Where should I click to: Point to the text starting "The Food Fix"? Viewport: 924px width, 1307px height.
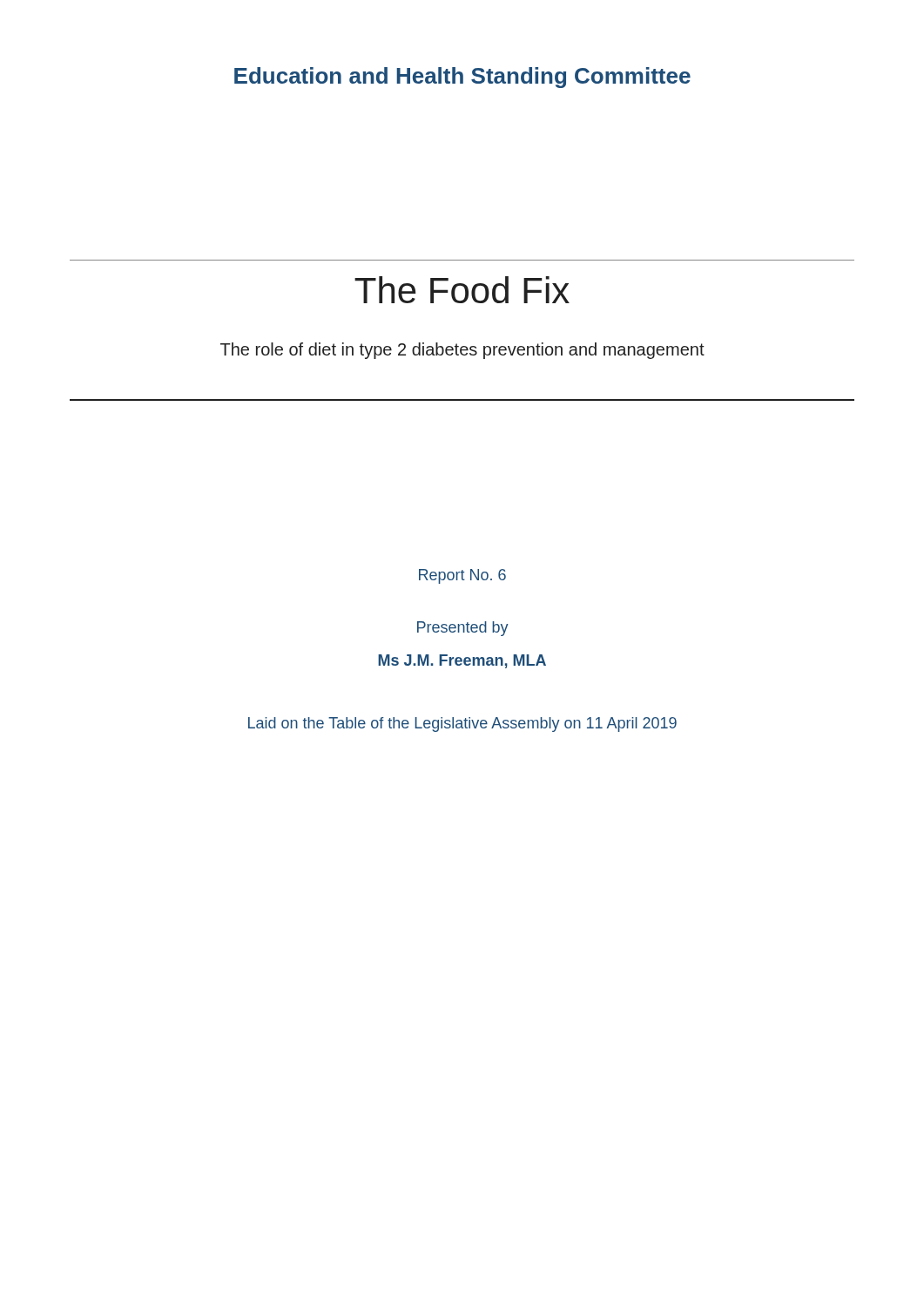462,291
